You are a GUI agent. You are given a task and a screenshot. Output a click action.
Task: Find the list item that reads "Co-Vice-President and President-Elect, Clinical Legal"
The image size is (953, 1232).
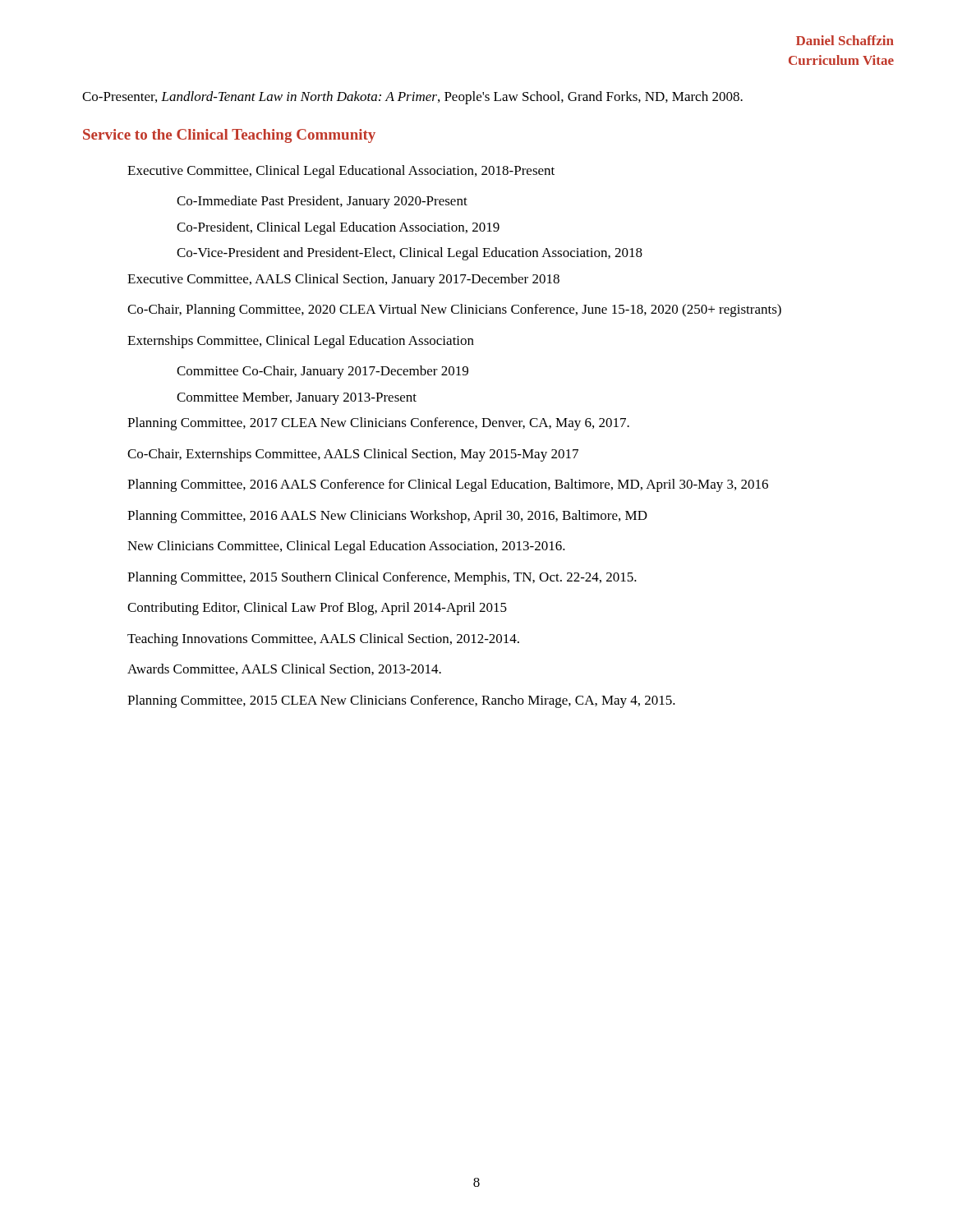coord(410,253)
